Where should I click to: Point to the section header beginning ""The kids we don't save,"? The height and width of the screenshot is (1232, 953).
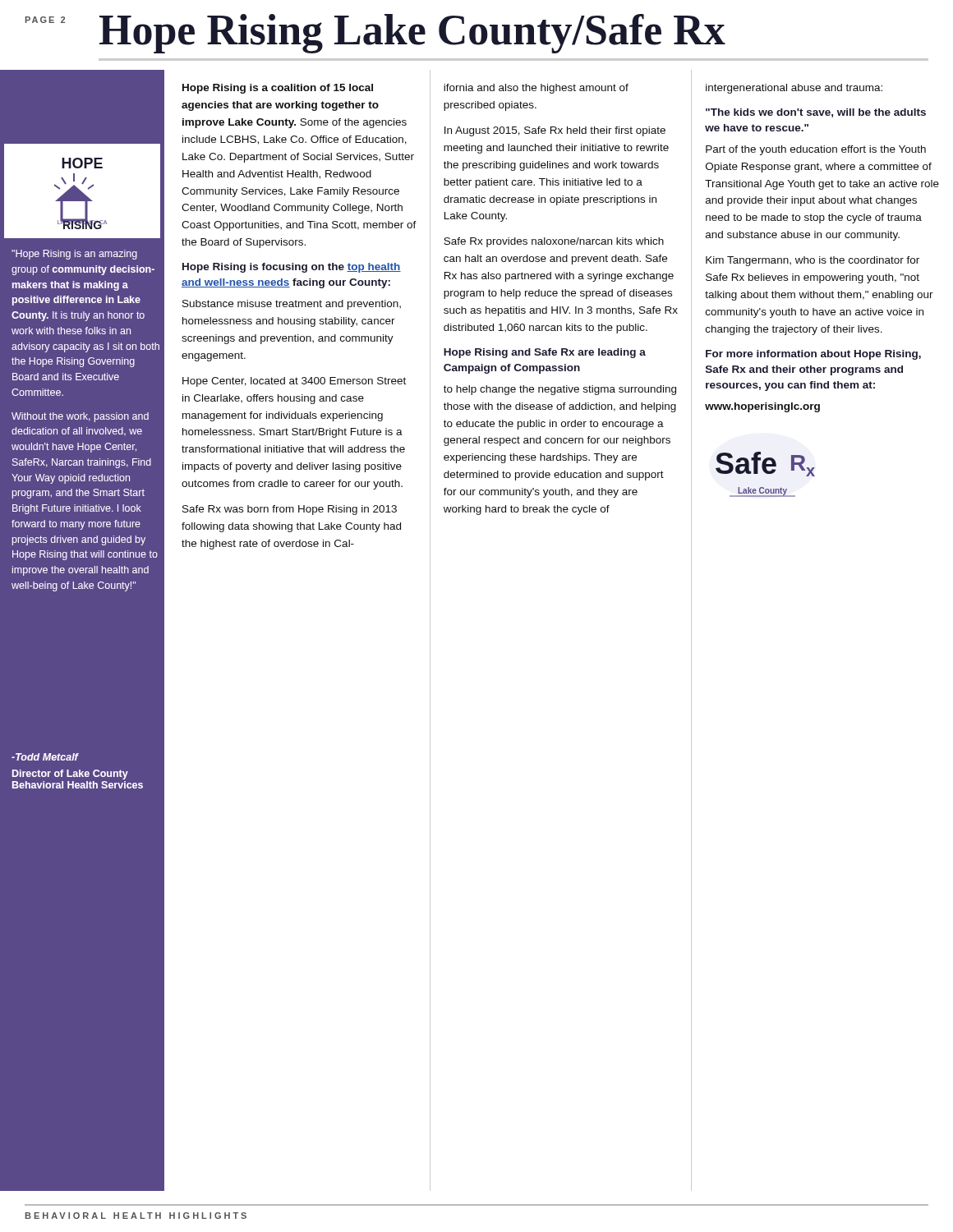click(x=816, y=120)
